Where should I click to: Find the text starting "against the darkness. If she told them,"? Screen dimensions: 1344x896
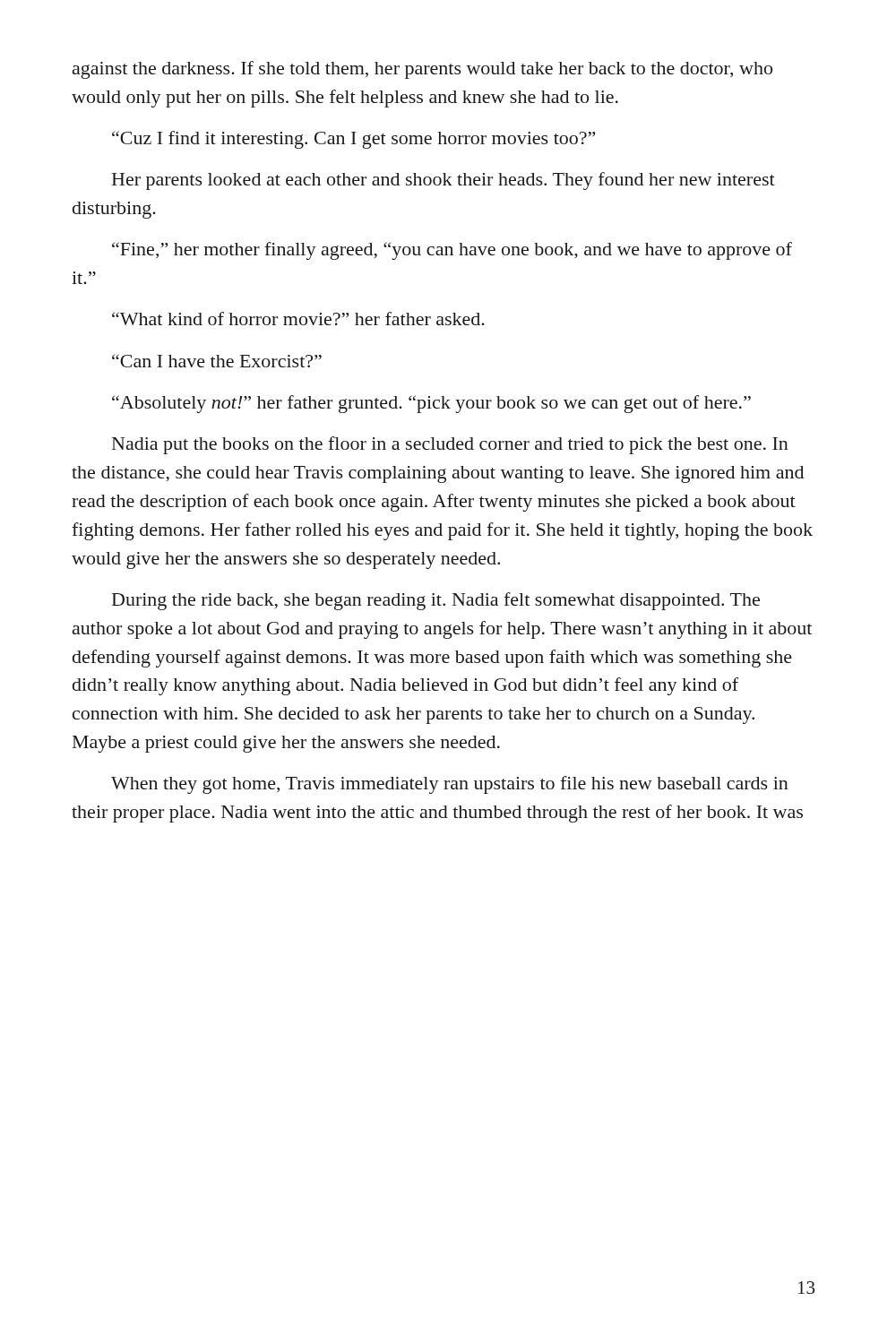point(422,82)
